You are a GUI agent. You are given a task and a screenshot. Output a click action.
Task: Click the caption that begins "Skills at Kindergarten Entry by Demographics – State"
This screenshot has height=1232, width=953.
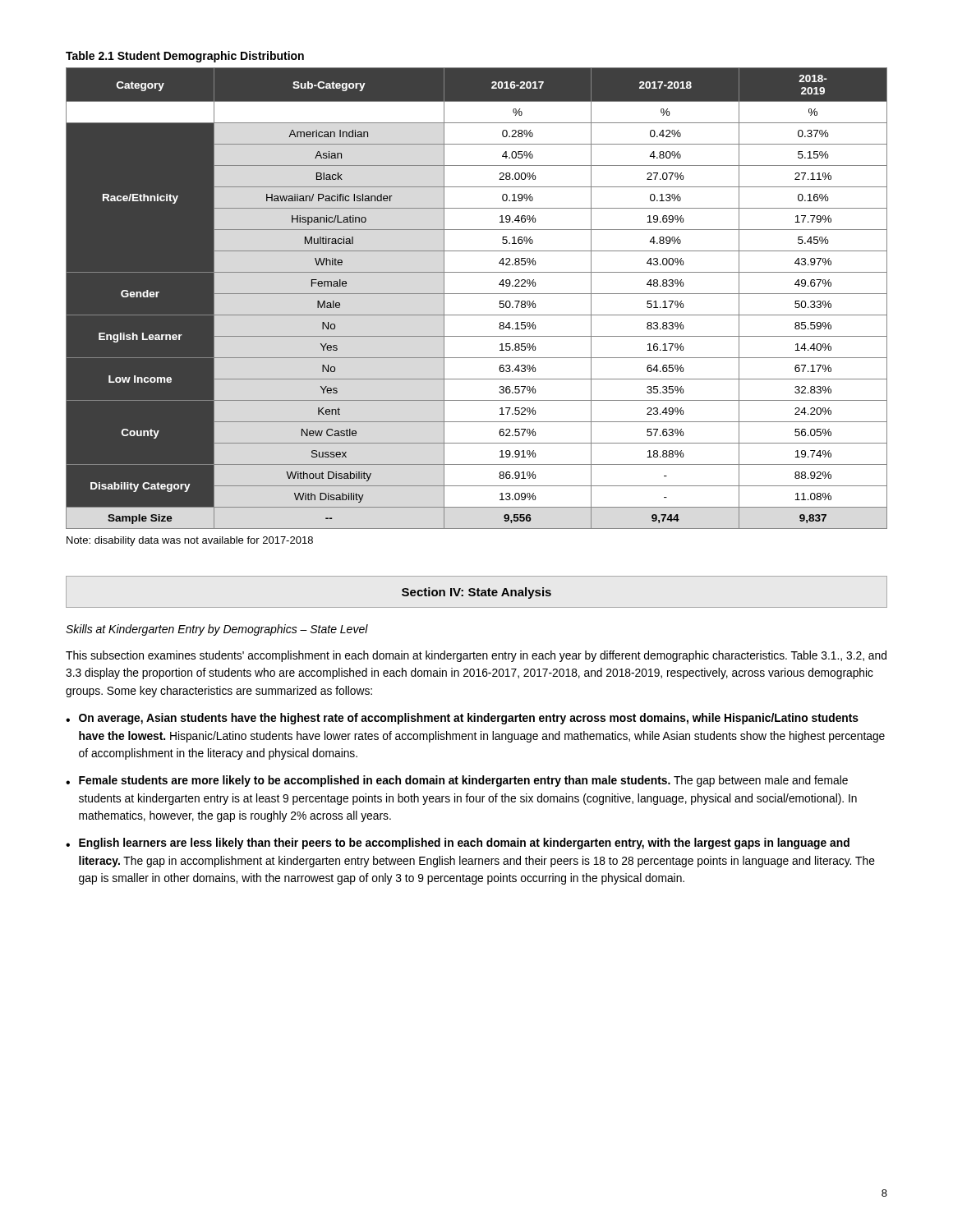click(217, 629)
